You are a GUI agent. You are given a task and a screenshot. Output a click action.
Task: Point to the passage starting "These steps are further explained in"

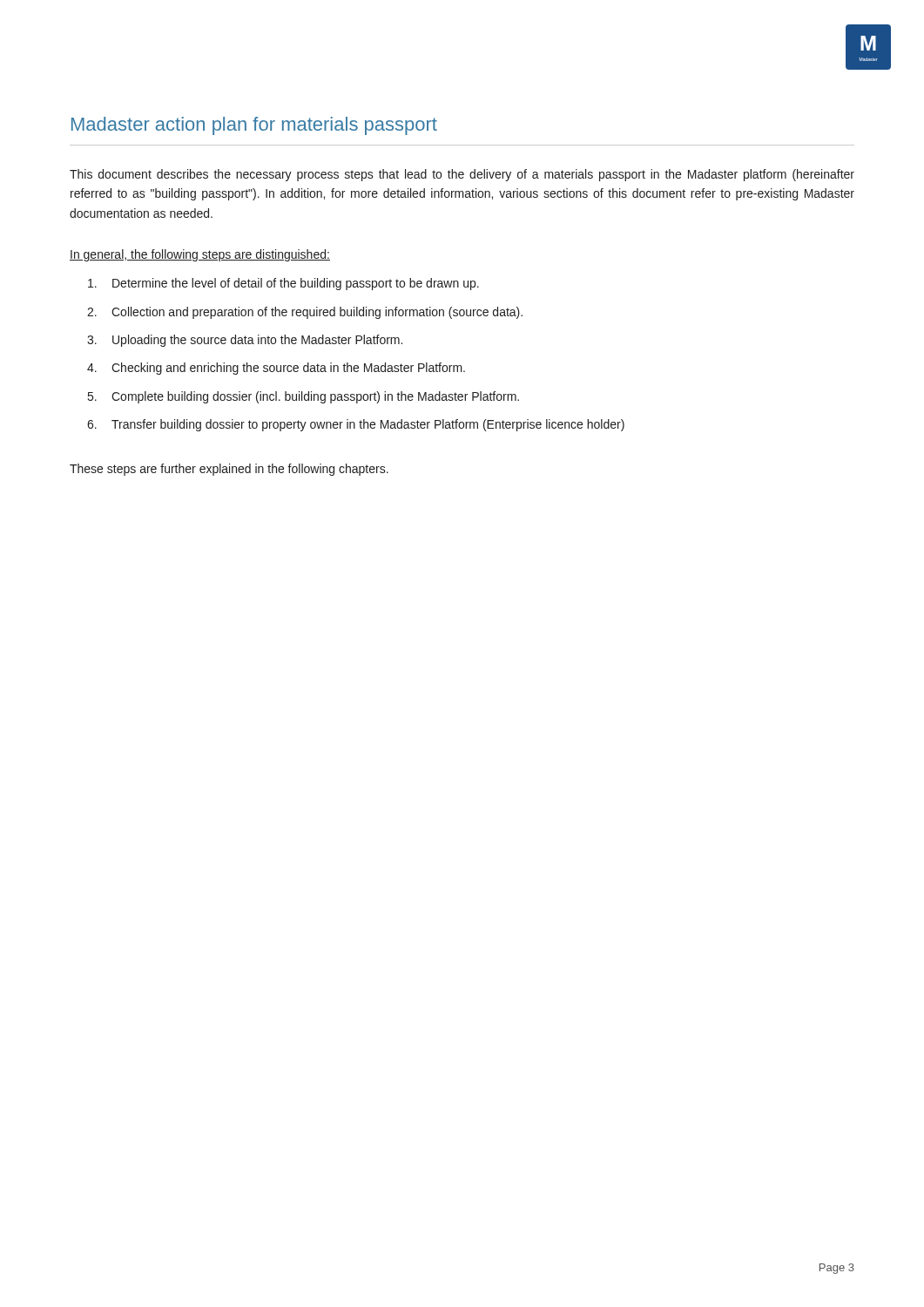(x=229, y=468)
